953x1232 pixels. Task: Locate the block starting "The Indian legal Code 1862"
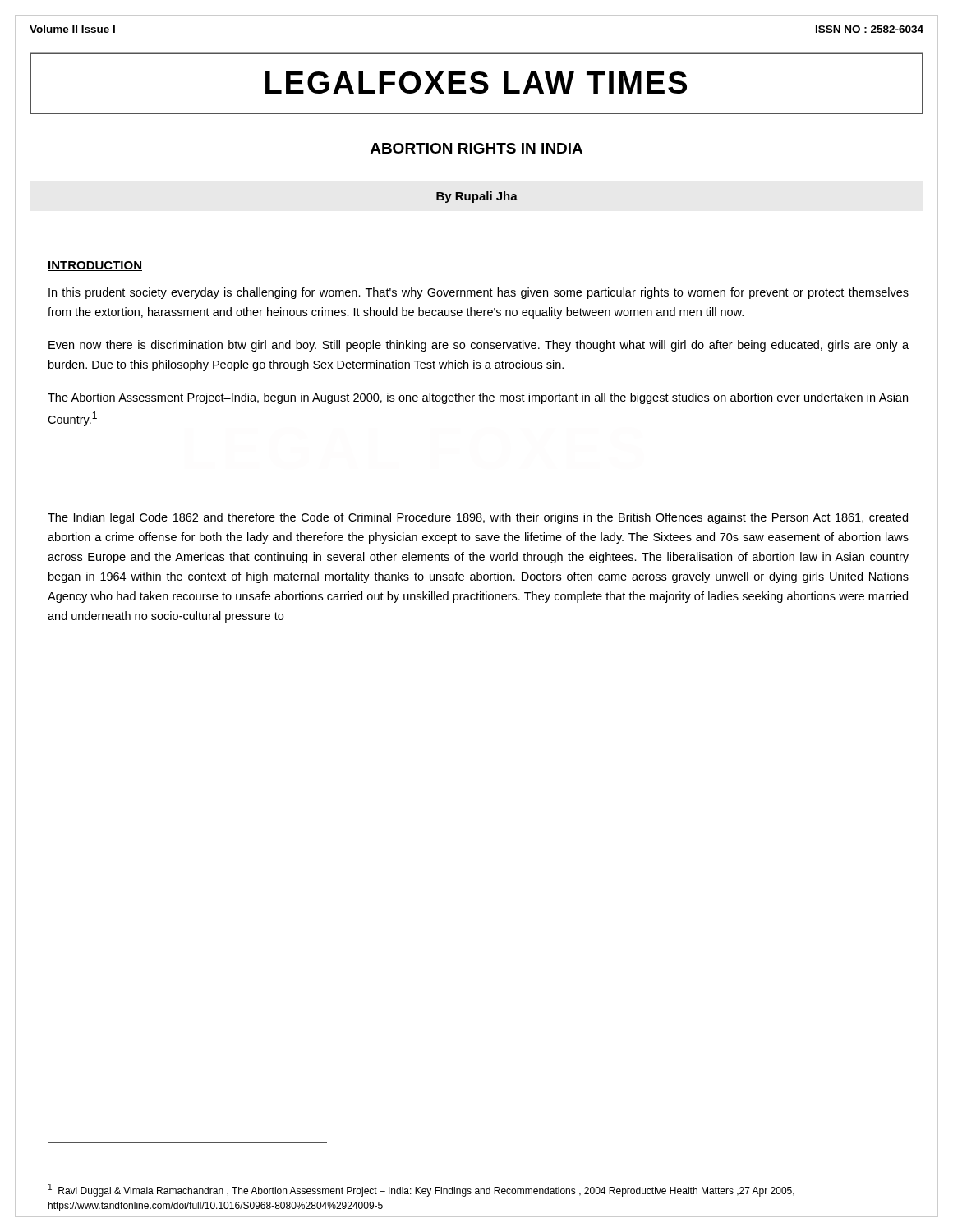[x=478, y=567]
